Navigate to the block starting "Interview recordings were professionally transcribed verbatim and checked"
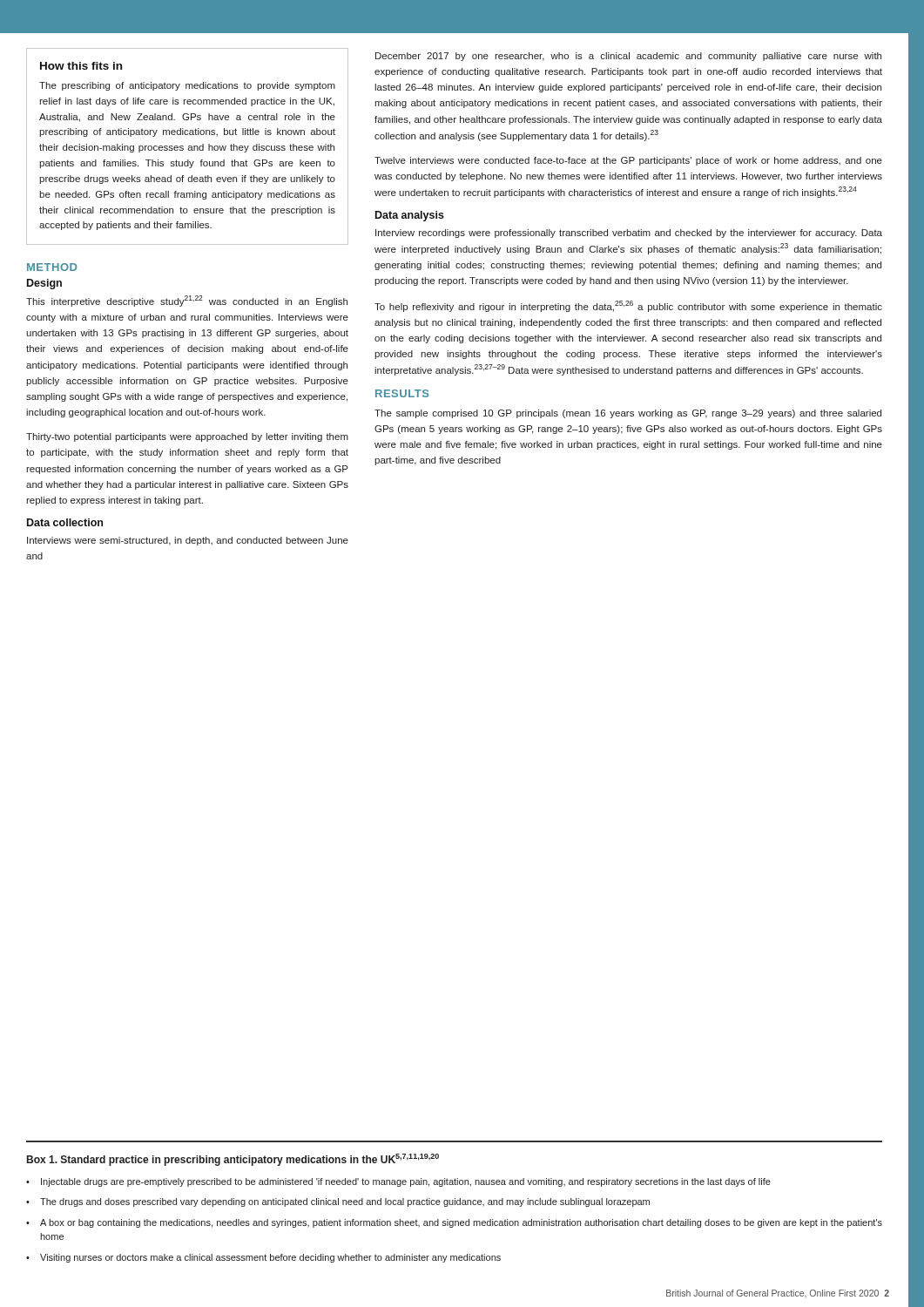The height and width of the screenshot is (1307, 924). coord(628,257)
